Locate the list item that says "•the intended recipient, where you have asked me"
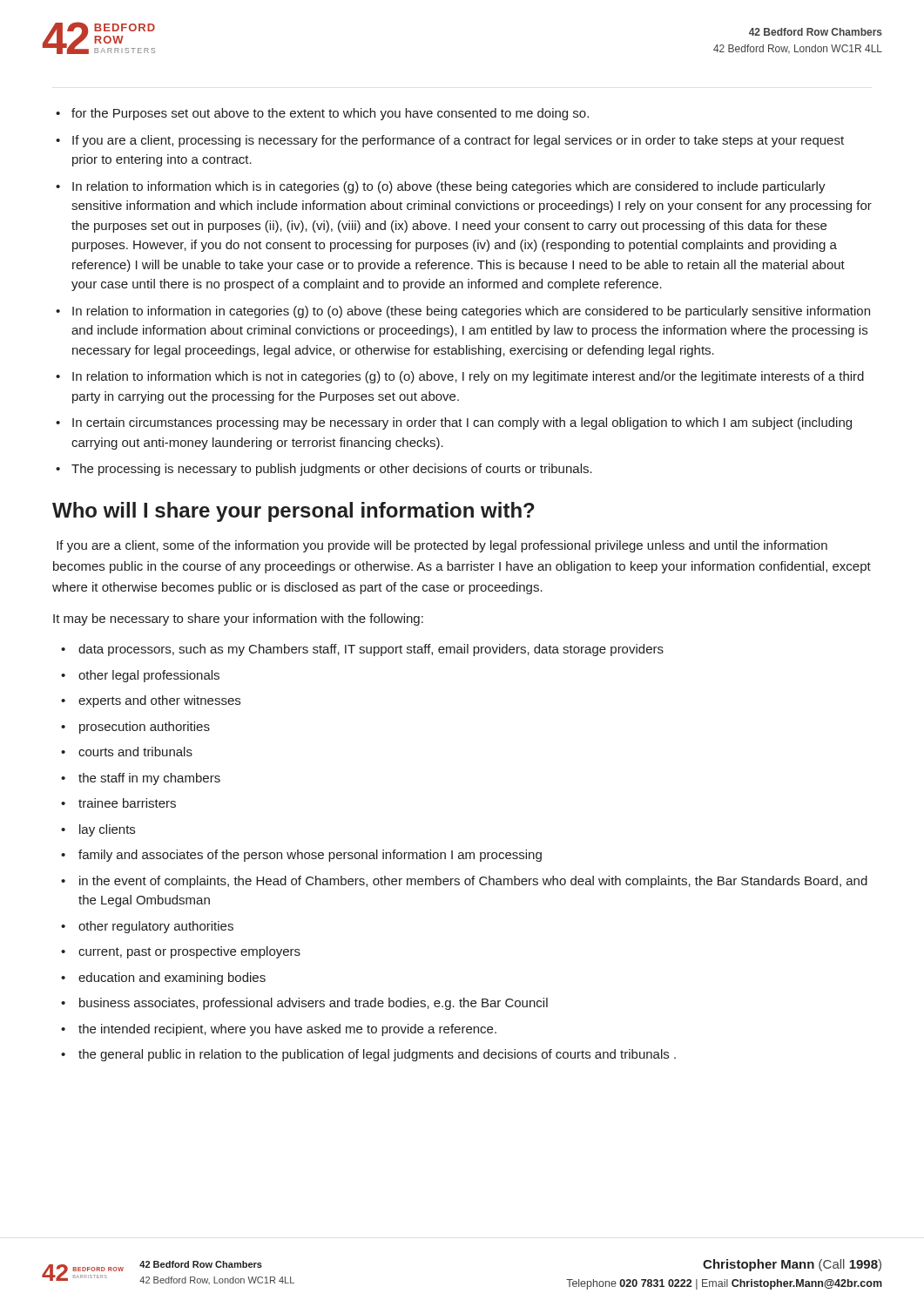Screen dimensions: 1307x924 click(279, 1029)
